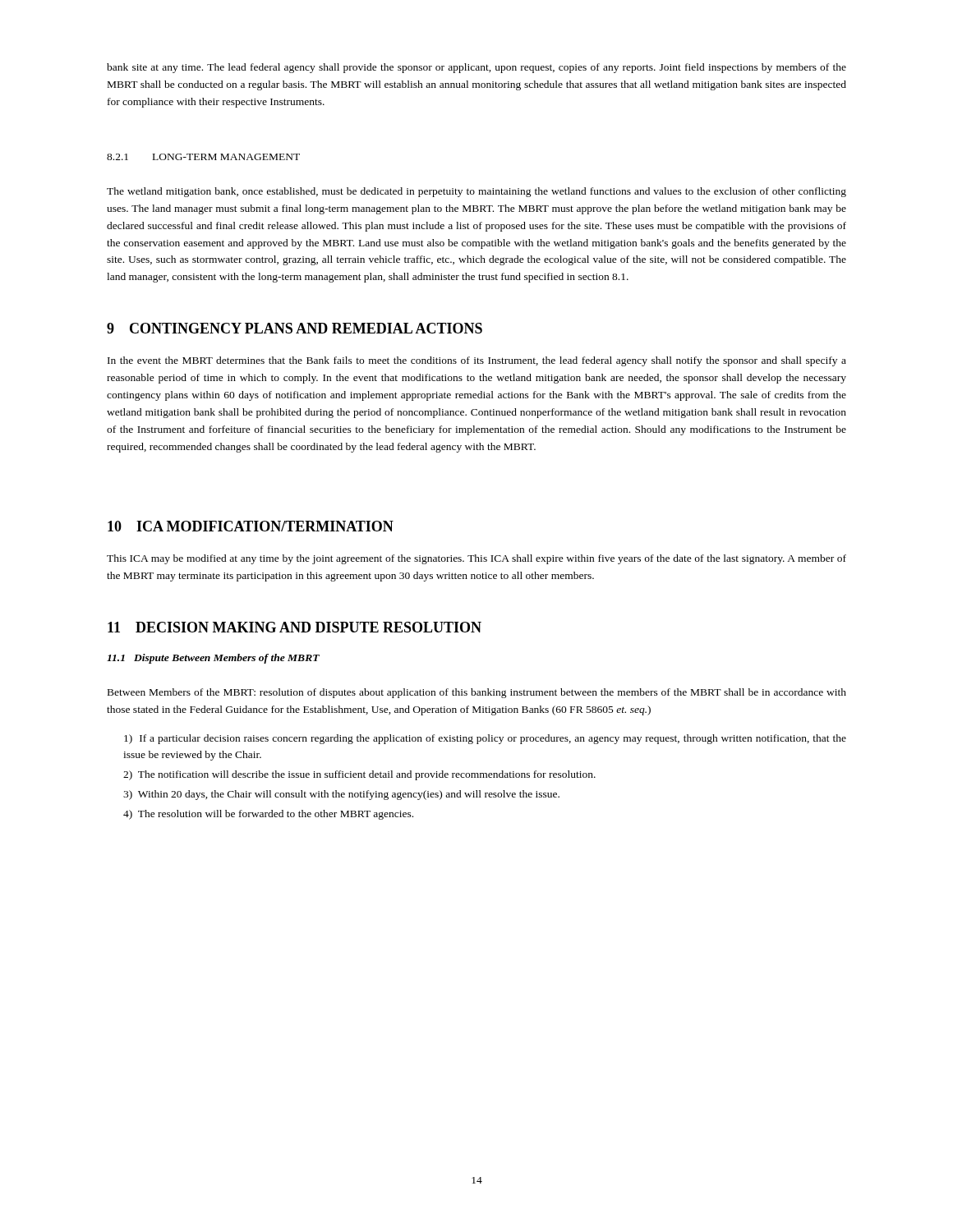Locate the block of text that opens with "1) If a particular decision raises concern regarding"
Viewport: 953px width, 1232px height.
[485, 746]
